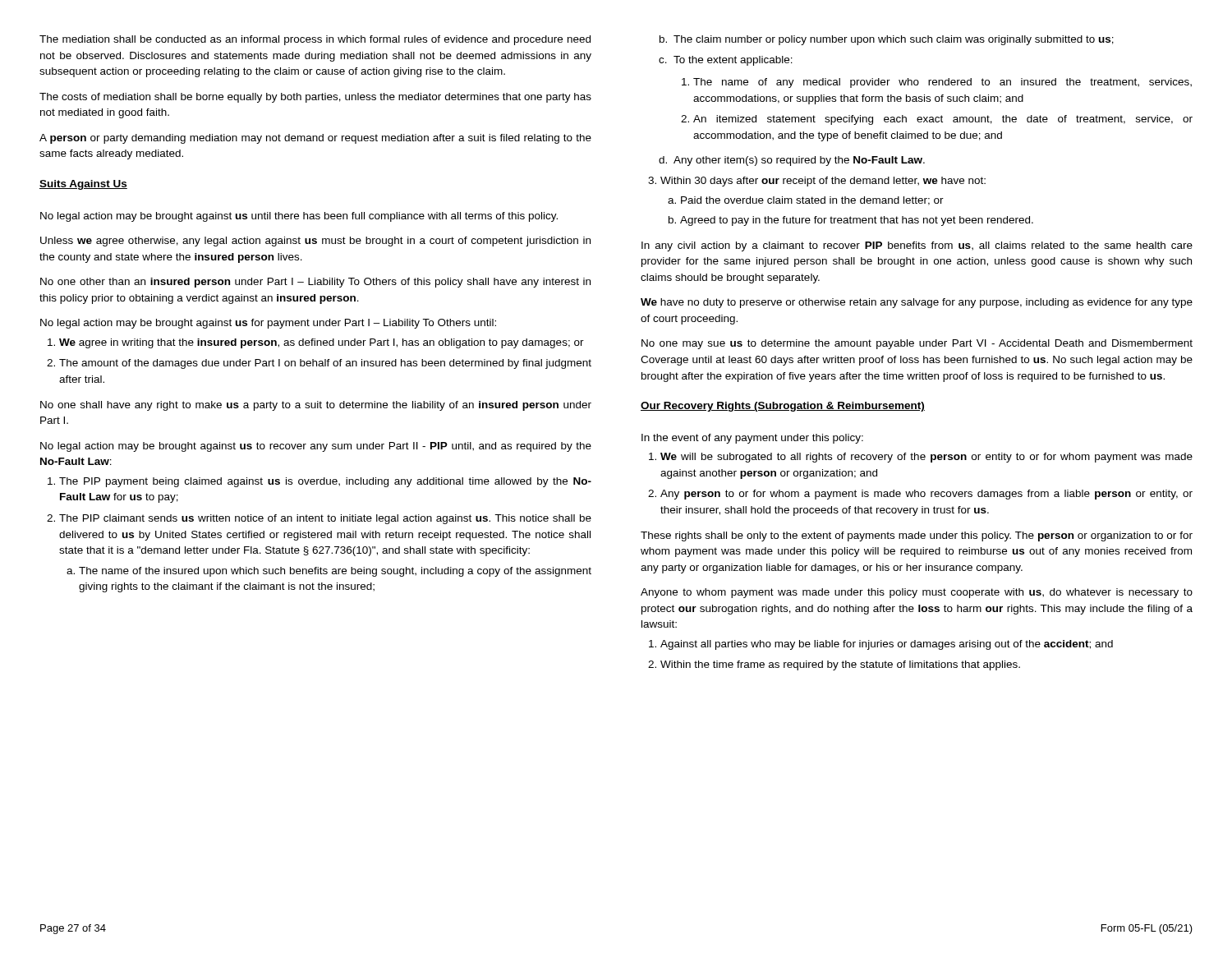The image size is (1232, 953).
Task: Point to the text starting "Suits Against Us"
Action: pyautogui.click(x=83, y=184)
